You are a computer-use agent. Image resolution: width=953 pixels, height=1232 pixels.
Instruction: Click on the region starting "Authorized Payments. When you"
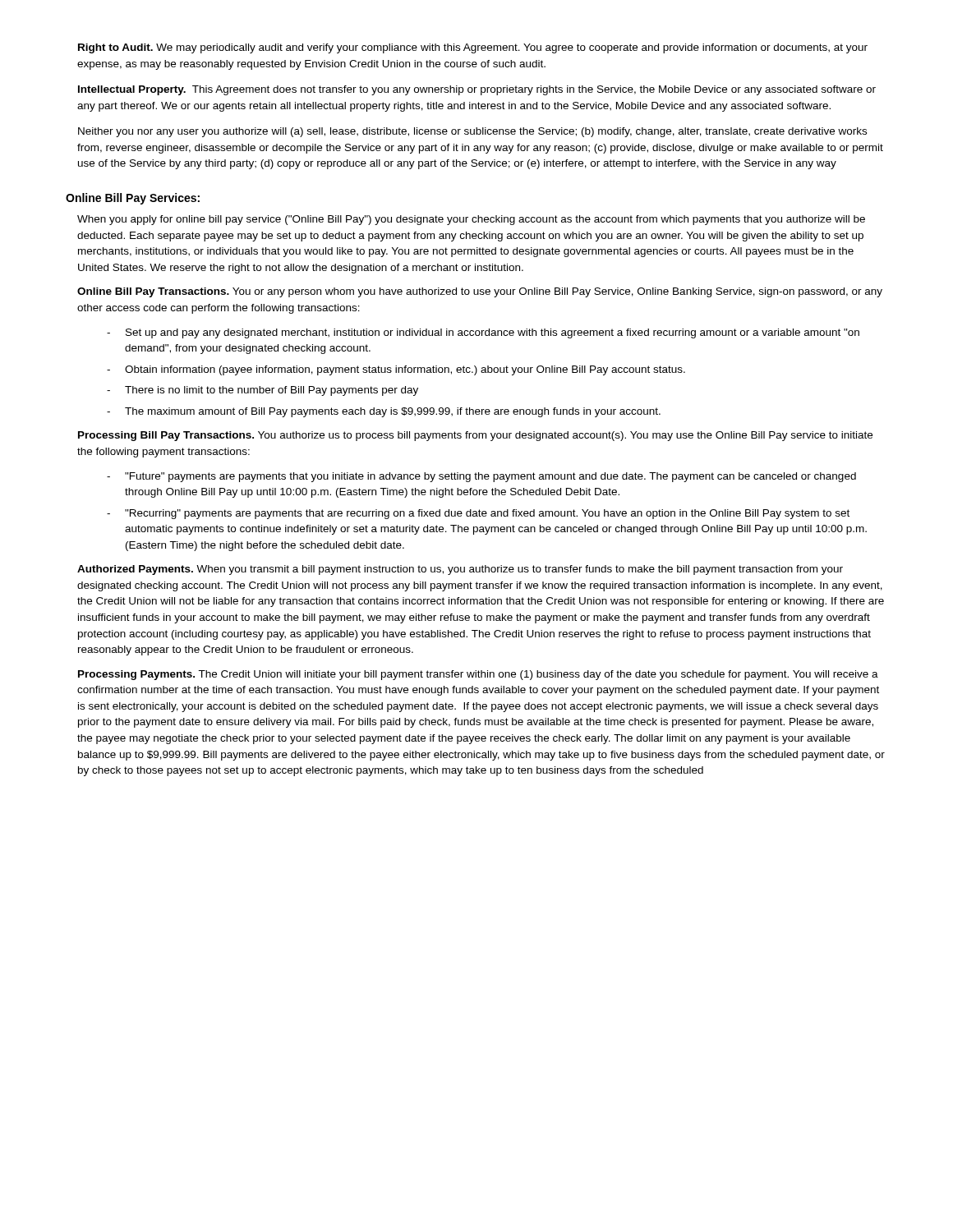coord(481,609)
